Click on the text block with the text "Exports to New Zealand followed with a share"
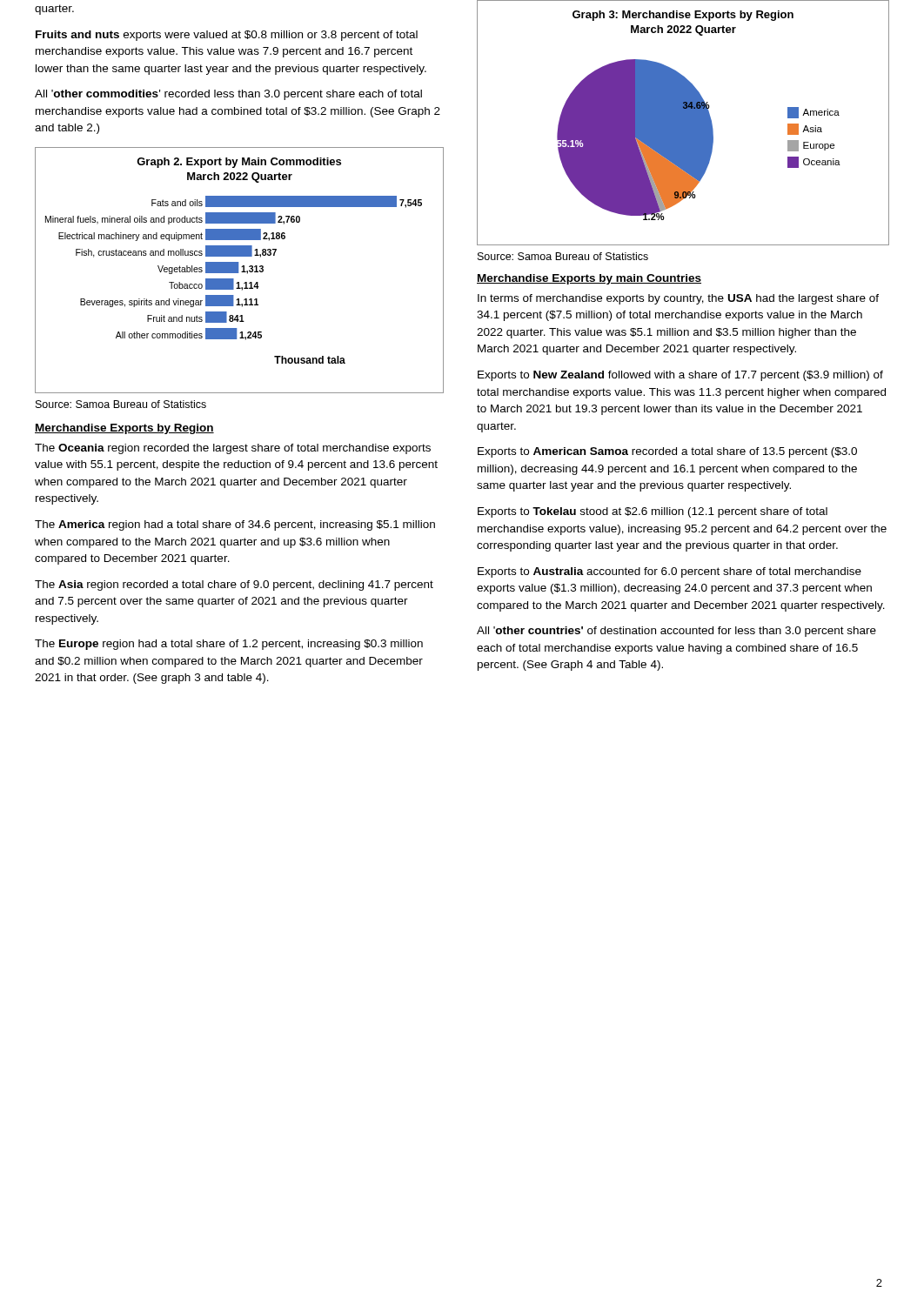924x1305 pixels. [x=682, y=400]
